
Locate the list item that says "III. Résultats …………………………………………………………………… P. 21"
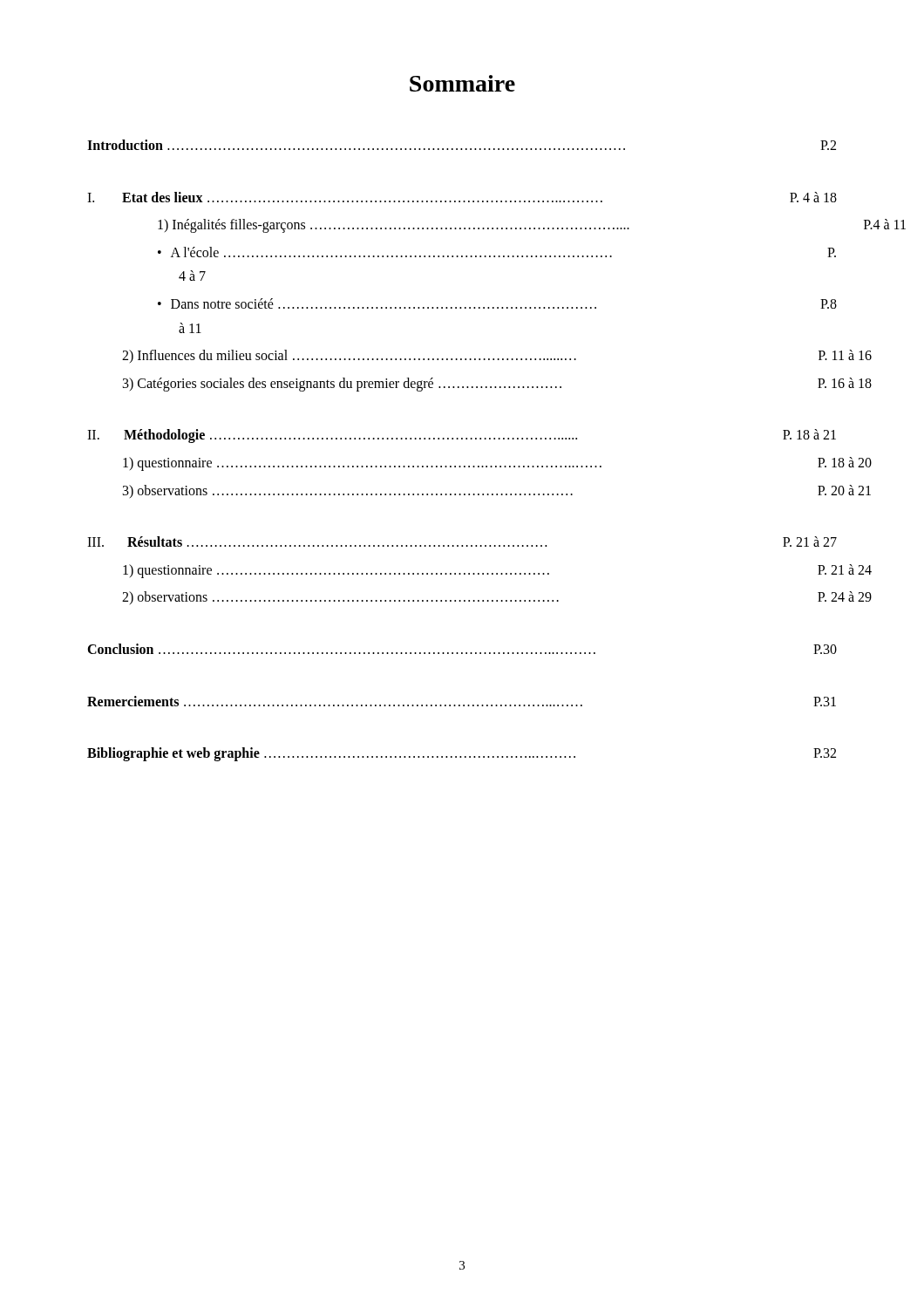point(462,542)
